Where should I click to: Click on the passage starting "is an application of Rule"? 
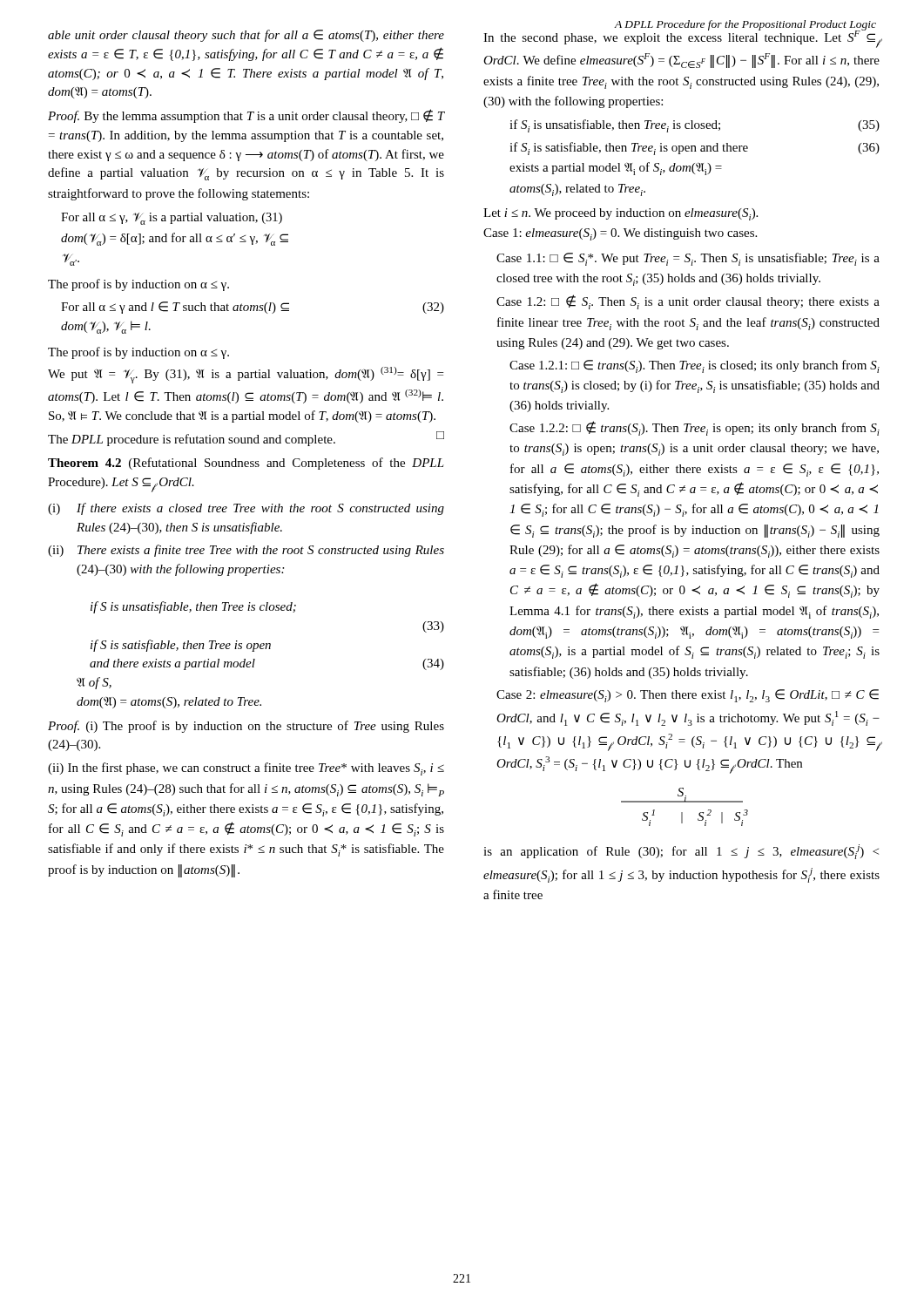[681, 873]
